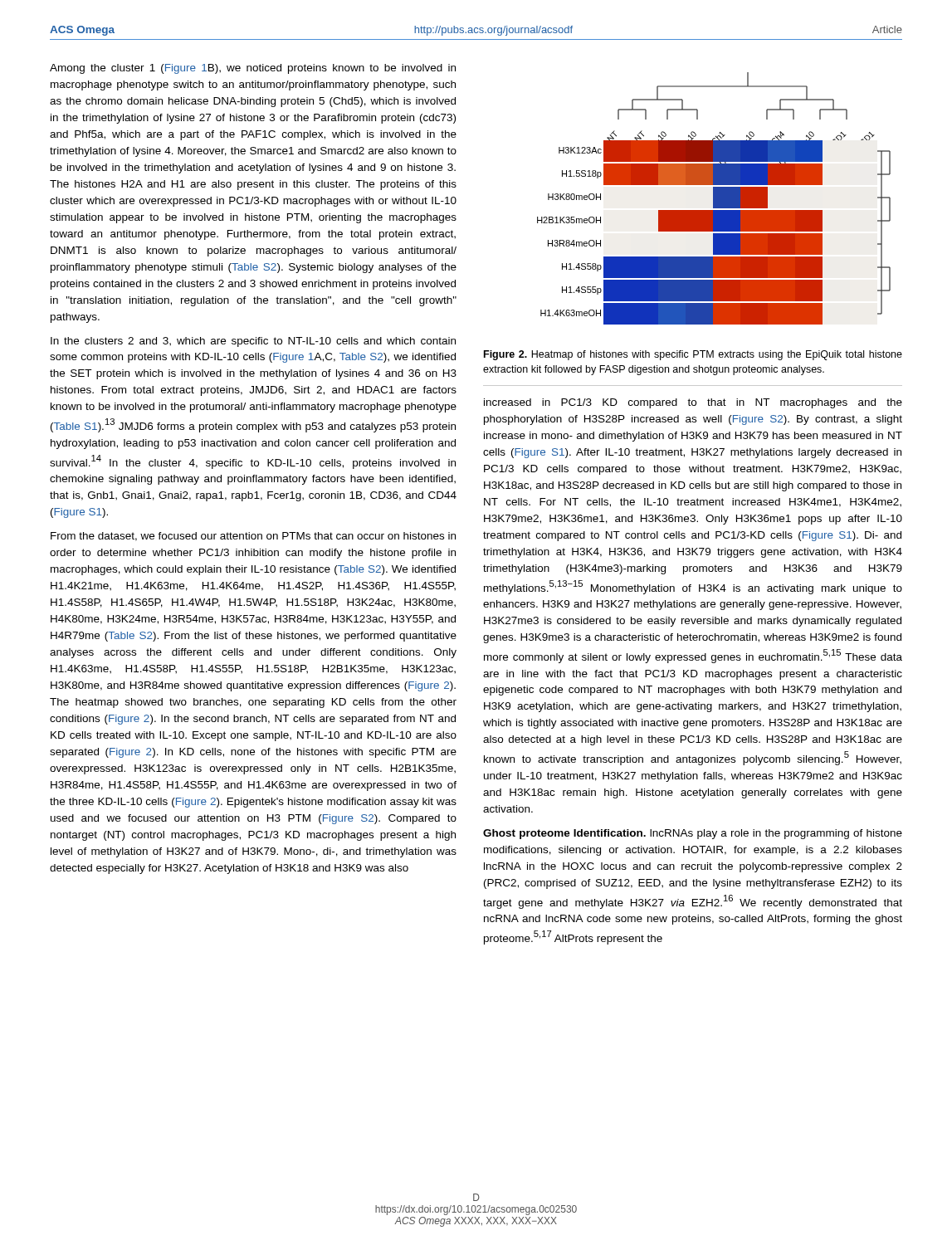Viewport: 952px width, 1245px height.
Task: Click on the passage starting "In the clusters 2 and 3, which are"
Action: point(253,426)
